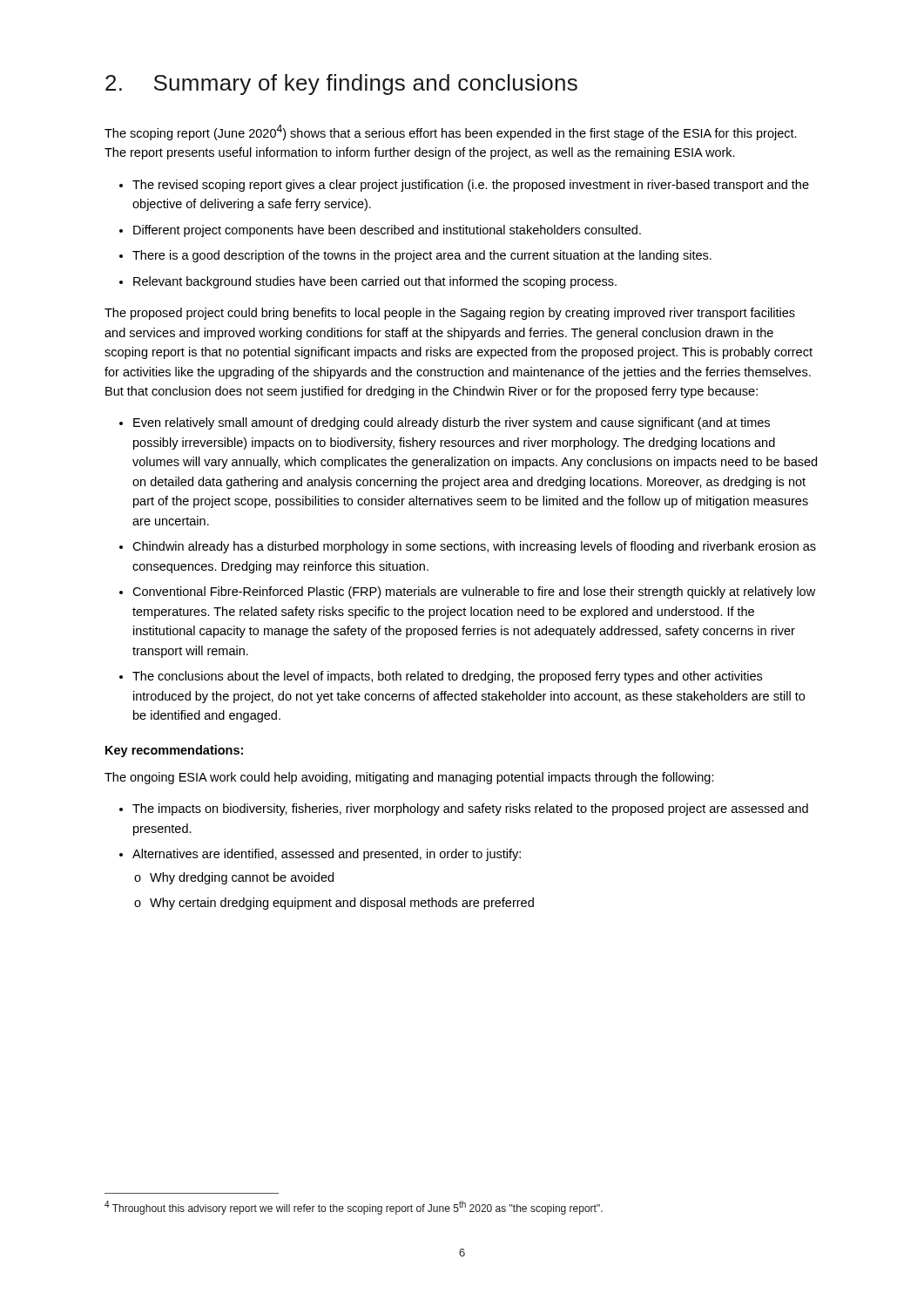
Task: Find the footnote containing "4 Throughout this"
Action: [x=462, y=1208]
